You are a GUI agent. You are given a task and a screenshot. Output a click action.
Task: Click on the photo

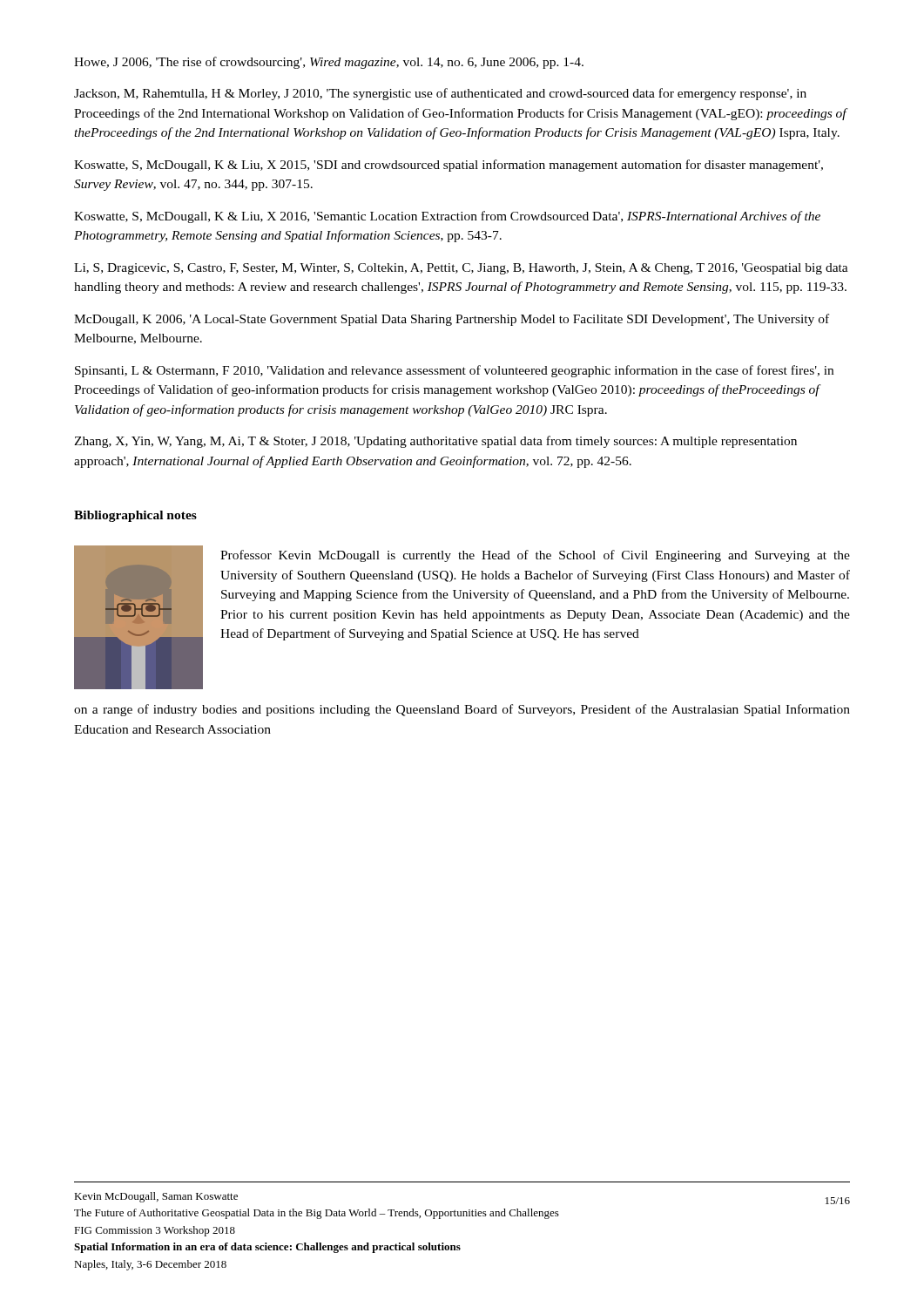(x=138, y=618)
